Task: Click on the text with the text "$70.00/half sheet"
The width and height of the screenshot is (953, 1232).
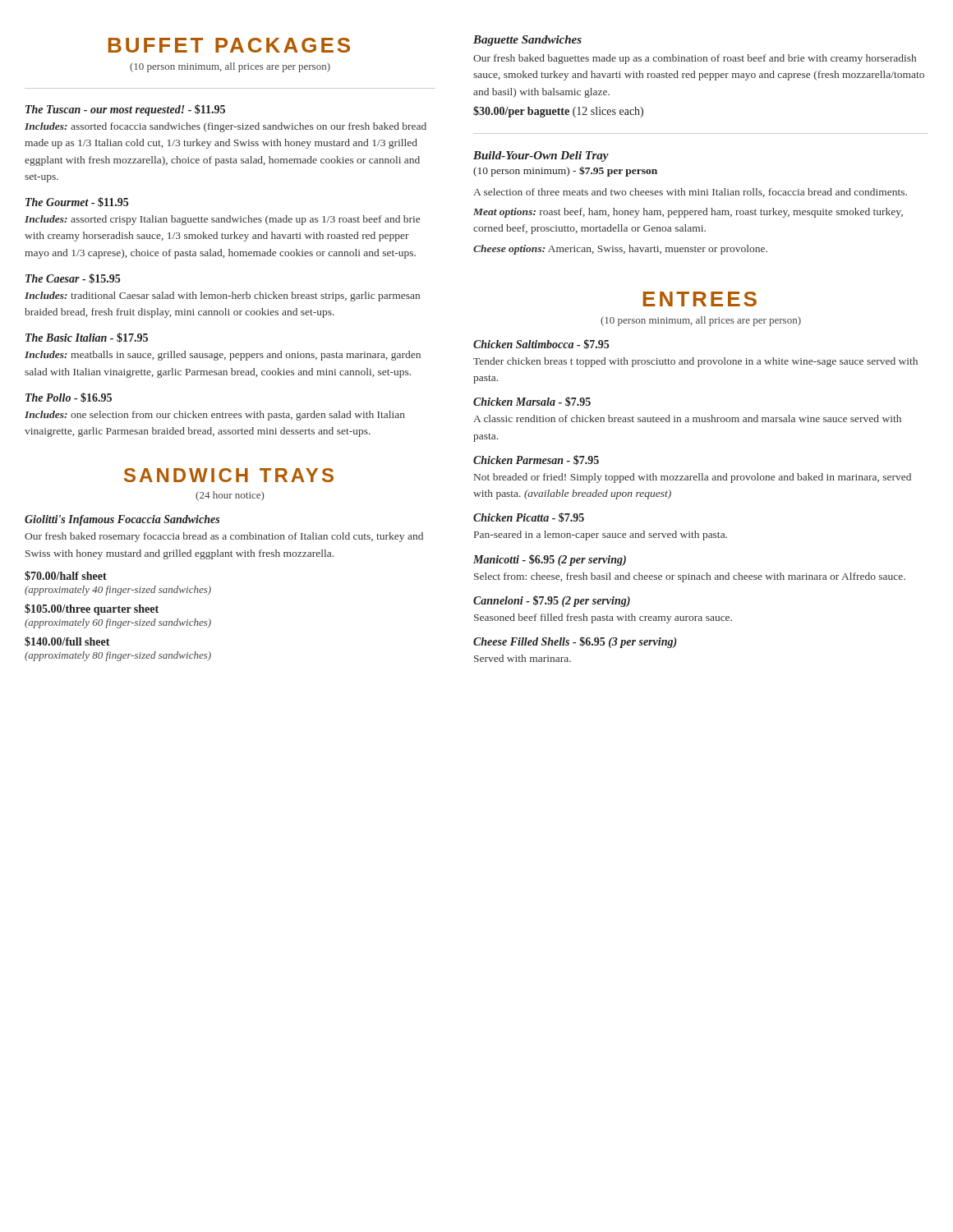Action: click(66, 576)
